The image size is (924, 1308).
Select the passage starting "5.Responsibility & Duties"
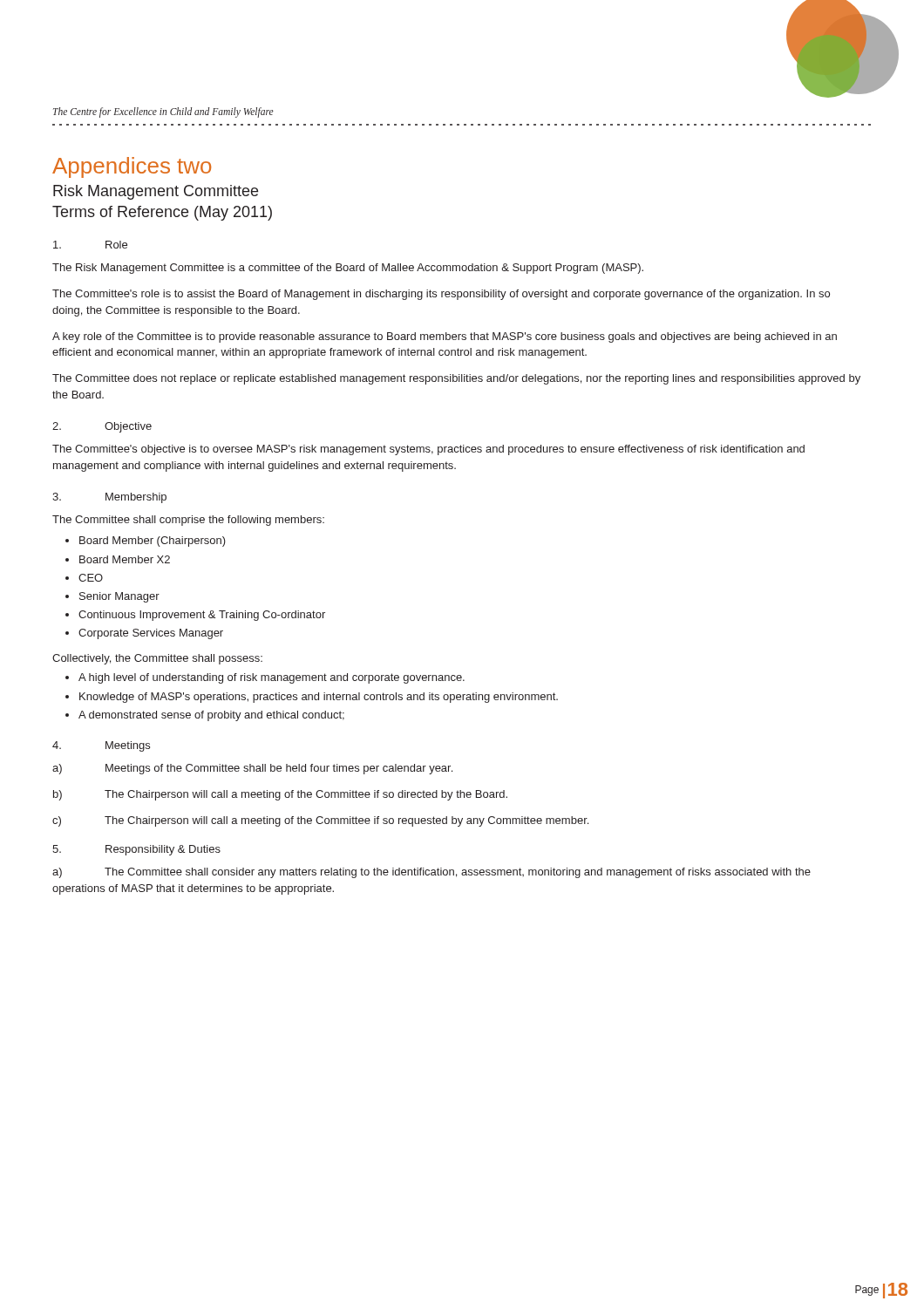[136, 849]
